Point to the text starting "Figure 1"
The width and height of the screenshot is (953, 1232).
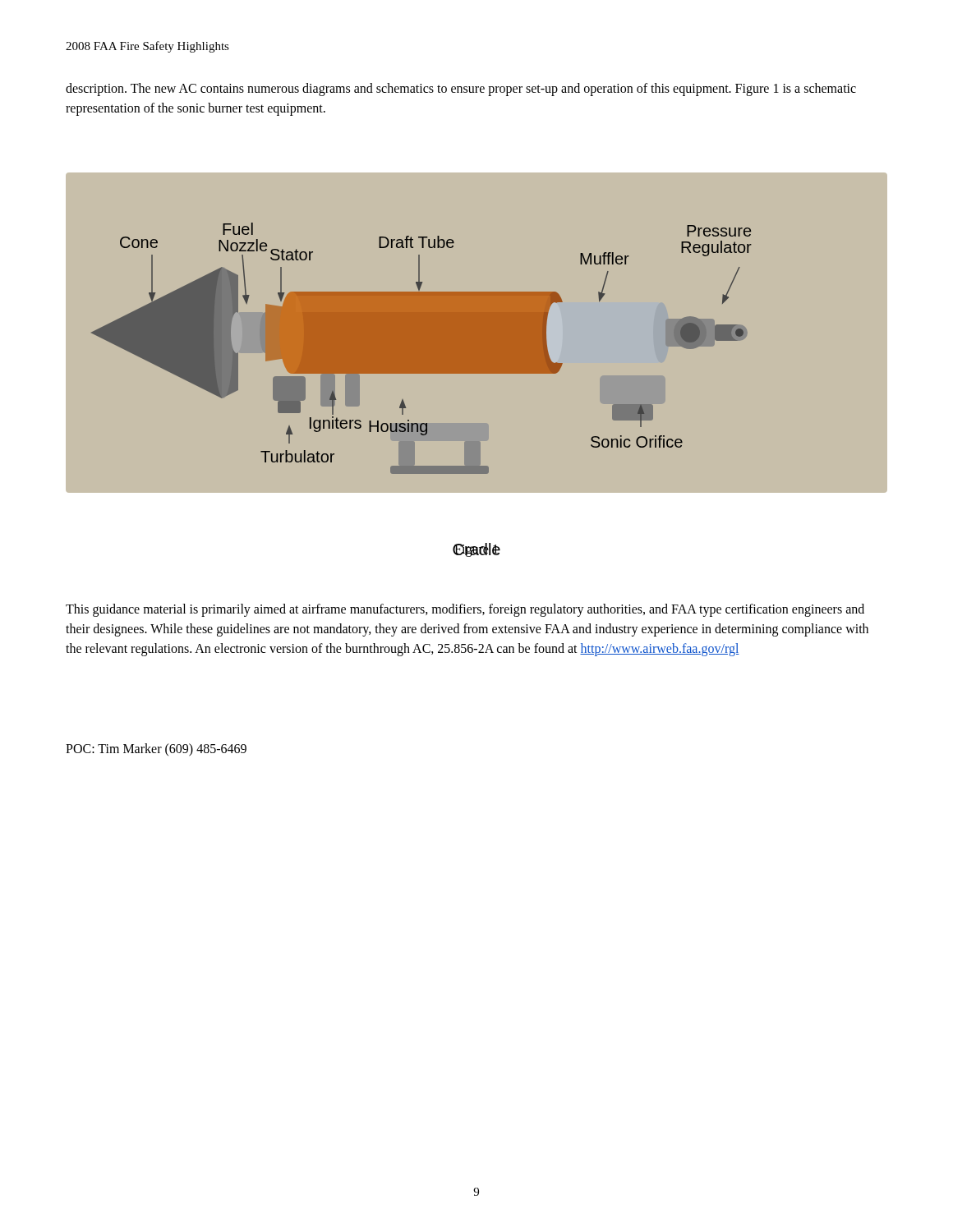(x=476, y=549)
